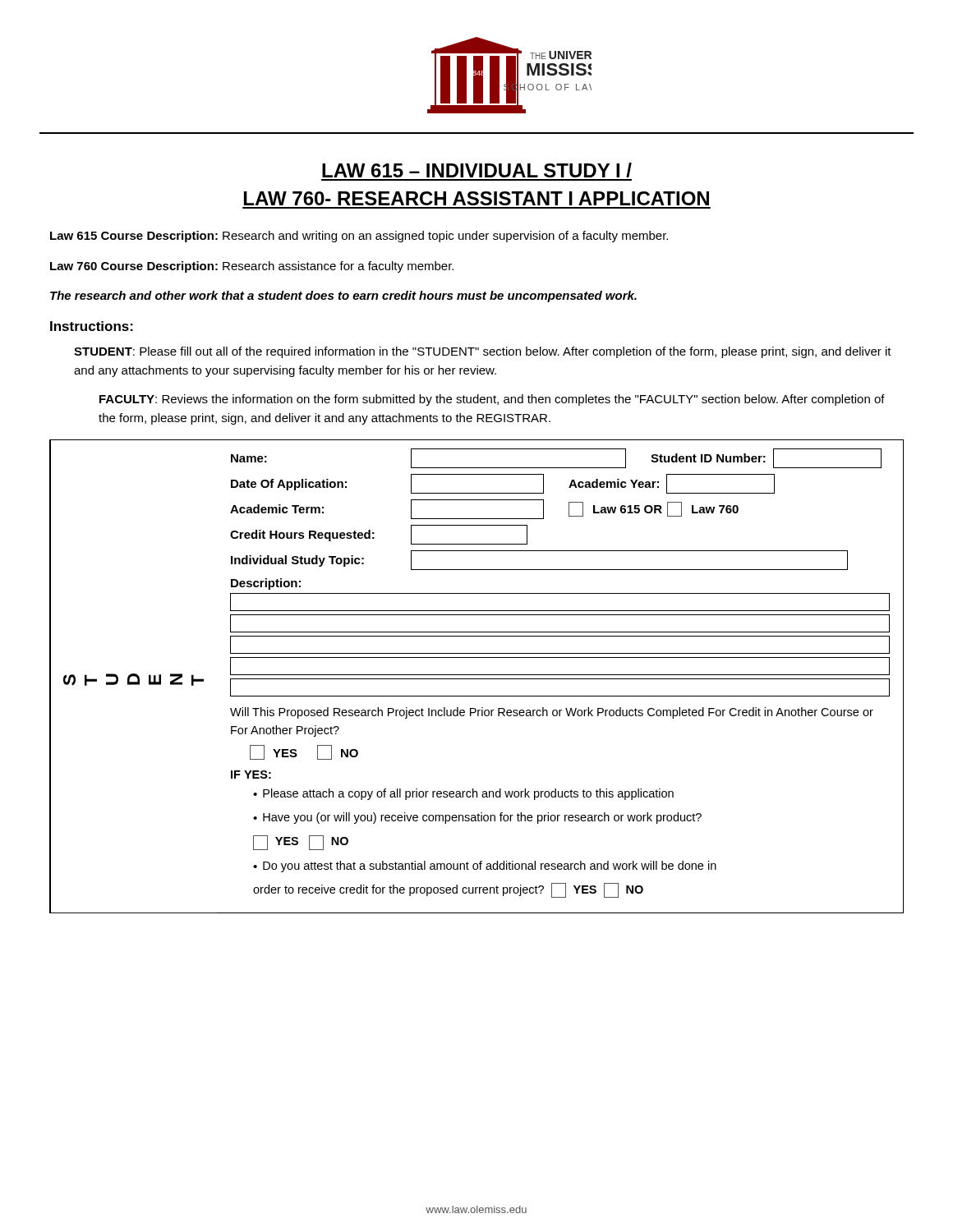Point to the block beginning "Law 760 Course Description: Research assistance for a"
Viewport: 953px width, 1232px height.
252,265
